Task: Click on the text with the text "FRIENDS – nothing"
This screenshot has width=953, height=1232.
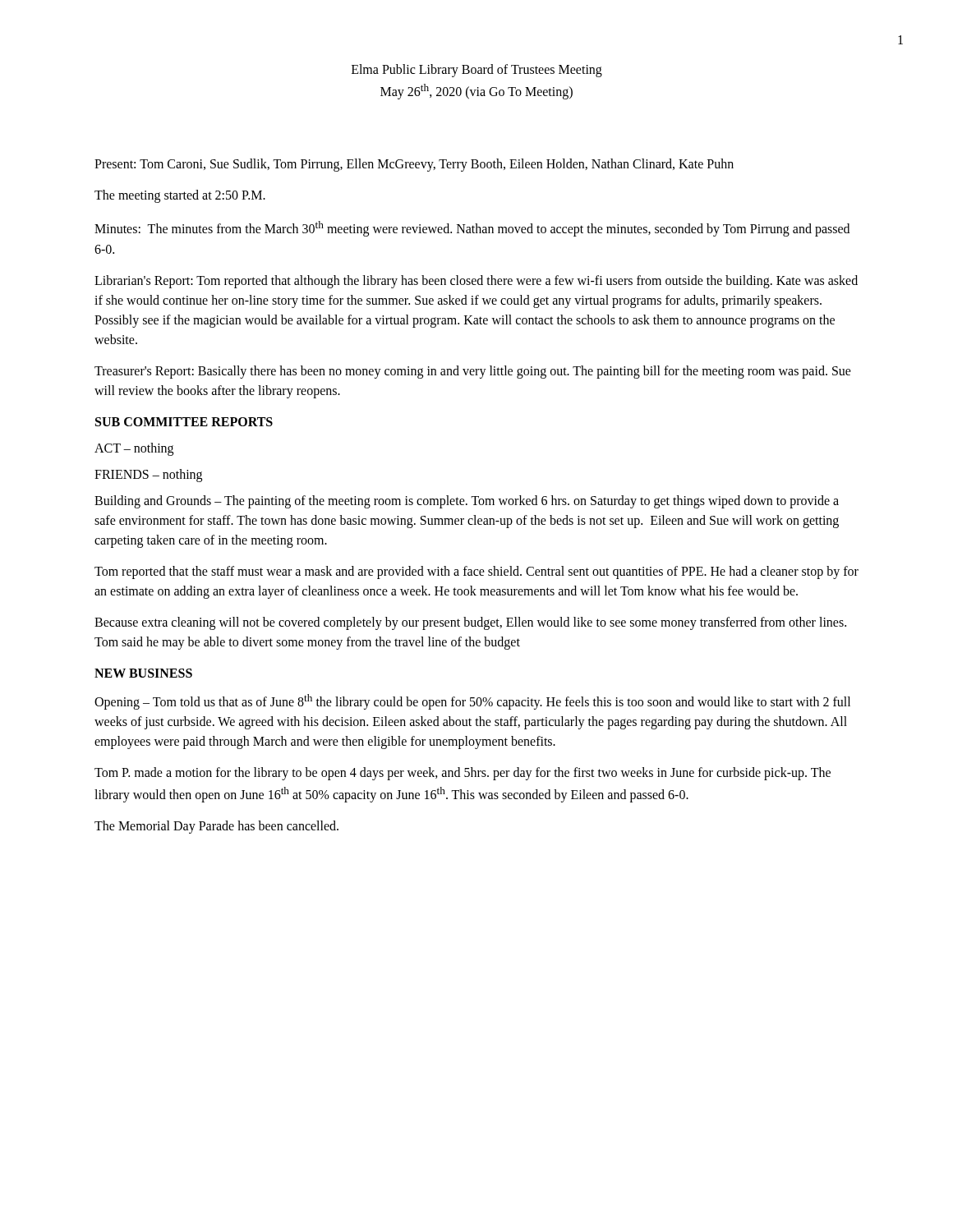Action: pos(149,474)
